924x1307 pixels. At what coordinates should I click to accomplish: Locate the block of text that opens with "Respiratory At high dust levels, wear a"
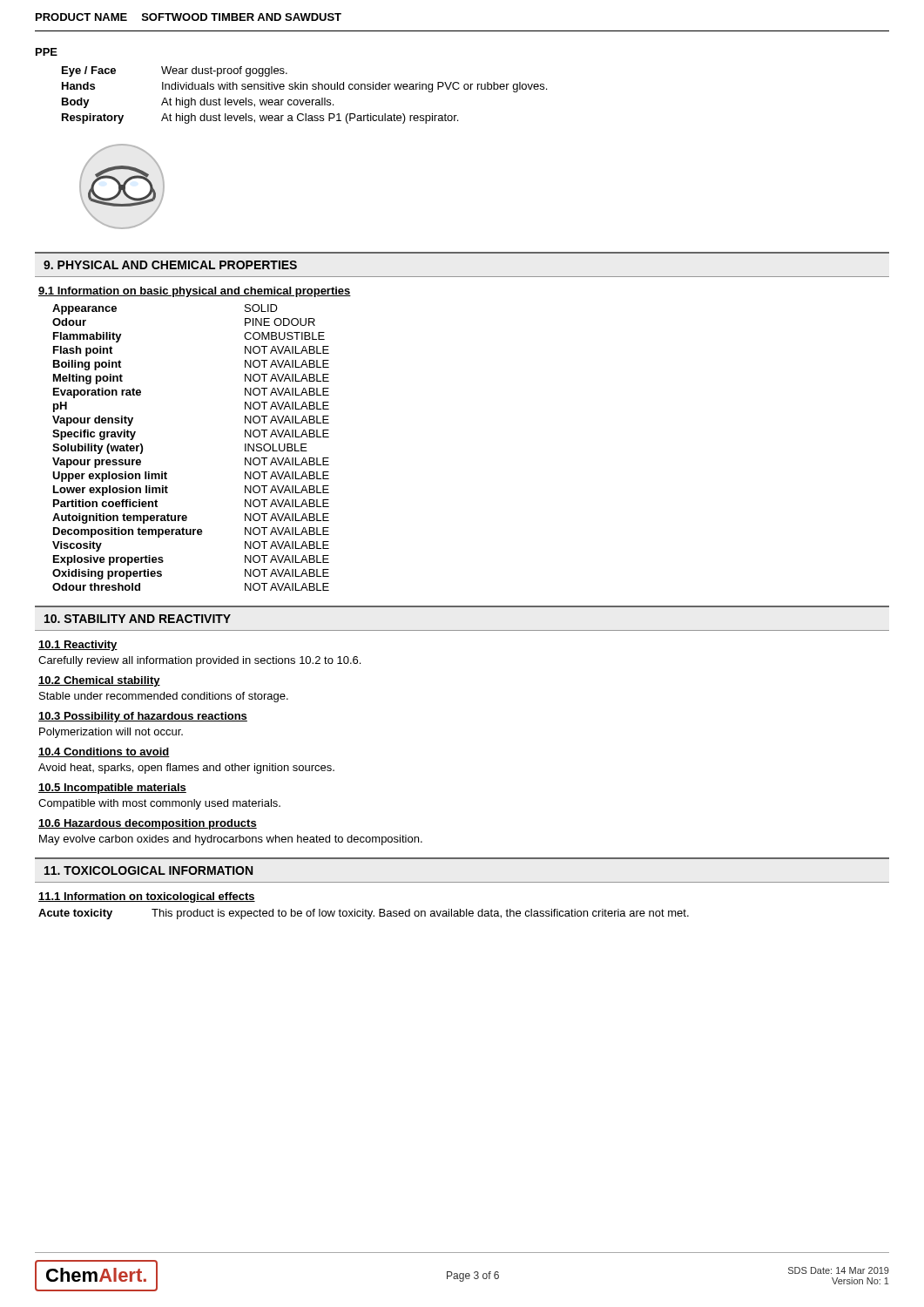coord(260,117)
